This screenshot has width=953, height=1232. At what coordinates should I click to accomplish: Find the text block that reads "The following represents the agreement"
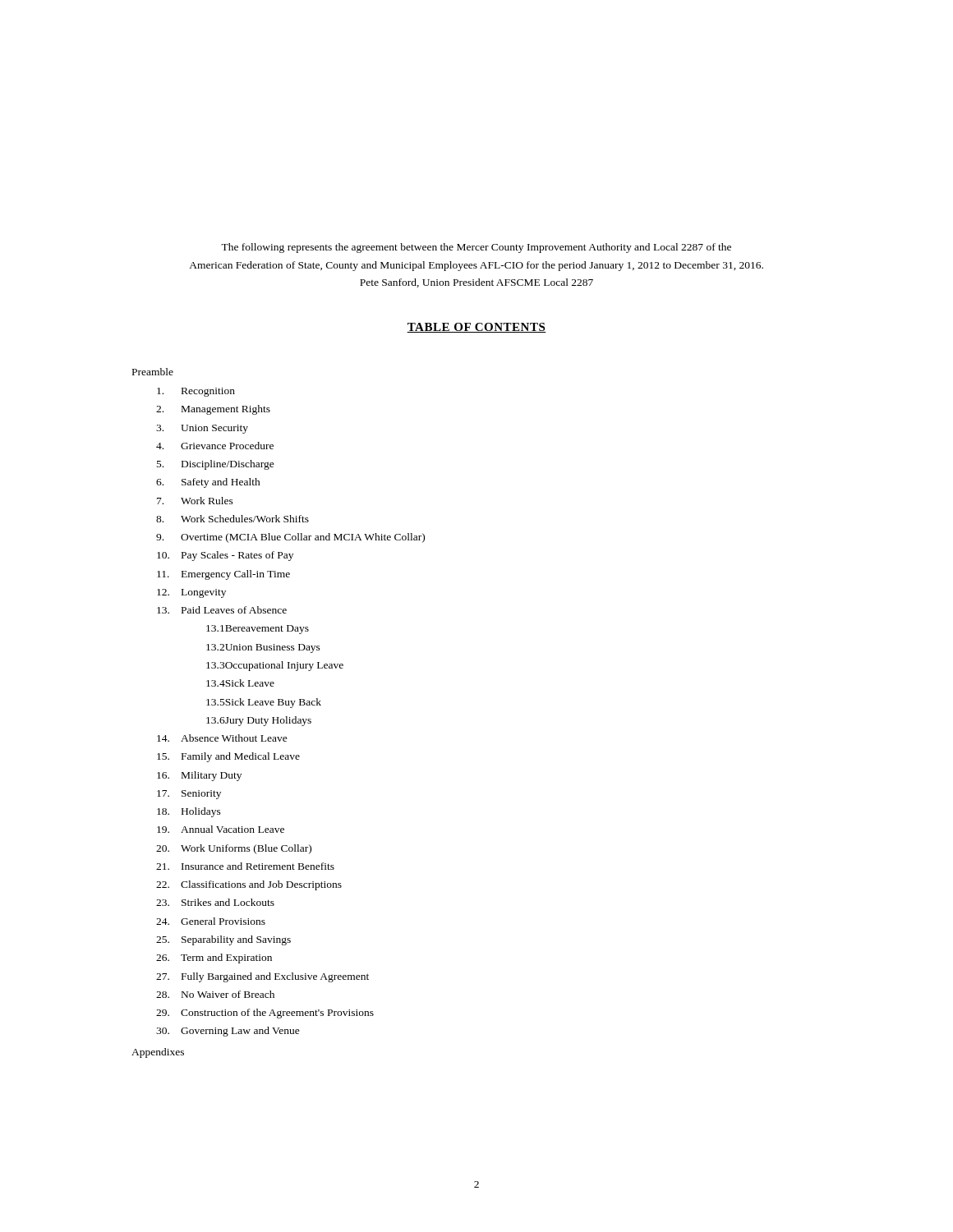click(x=476, y=265)
